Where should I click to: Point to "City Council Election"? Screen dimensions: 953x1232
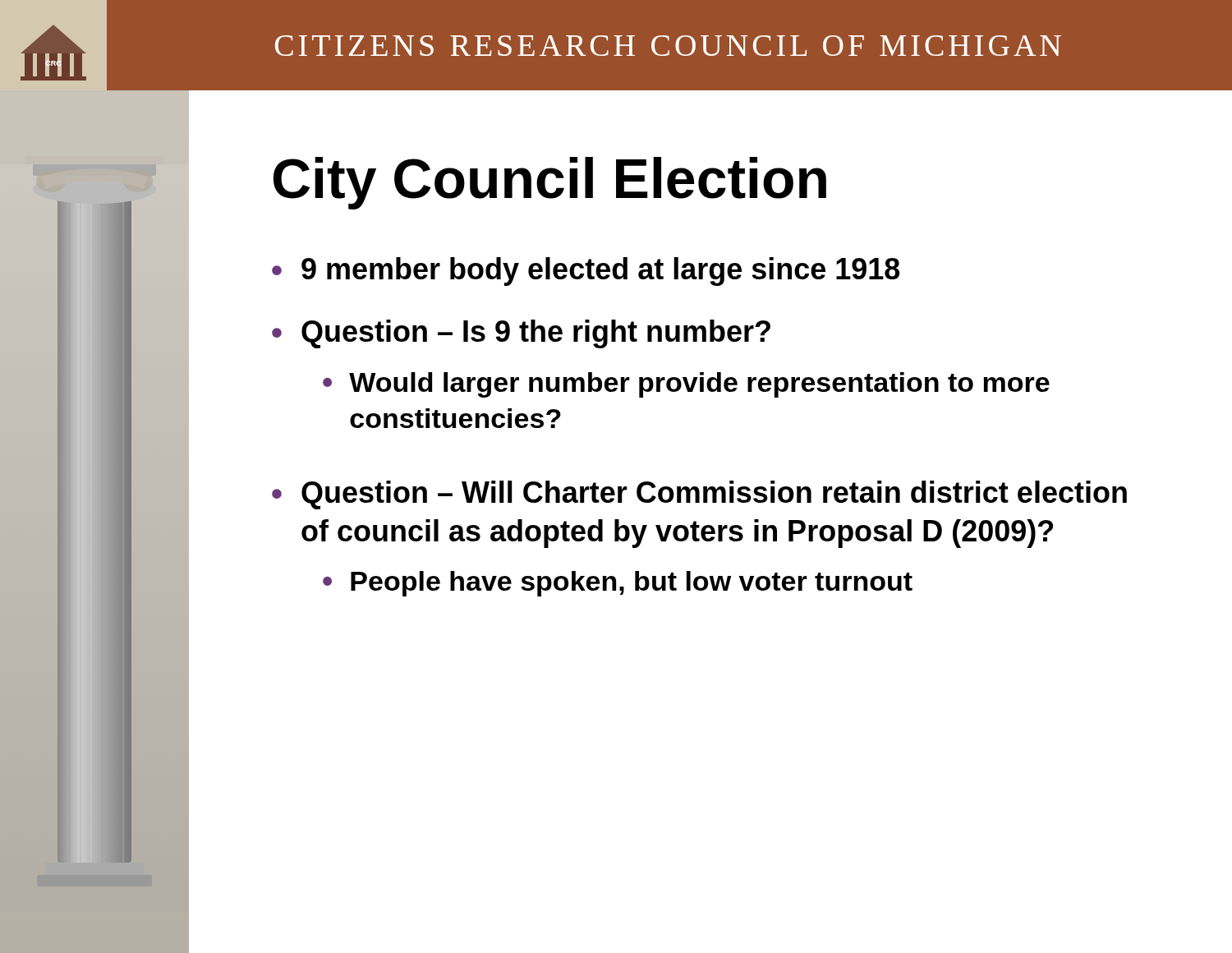(x=715, y=179)
